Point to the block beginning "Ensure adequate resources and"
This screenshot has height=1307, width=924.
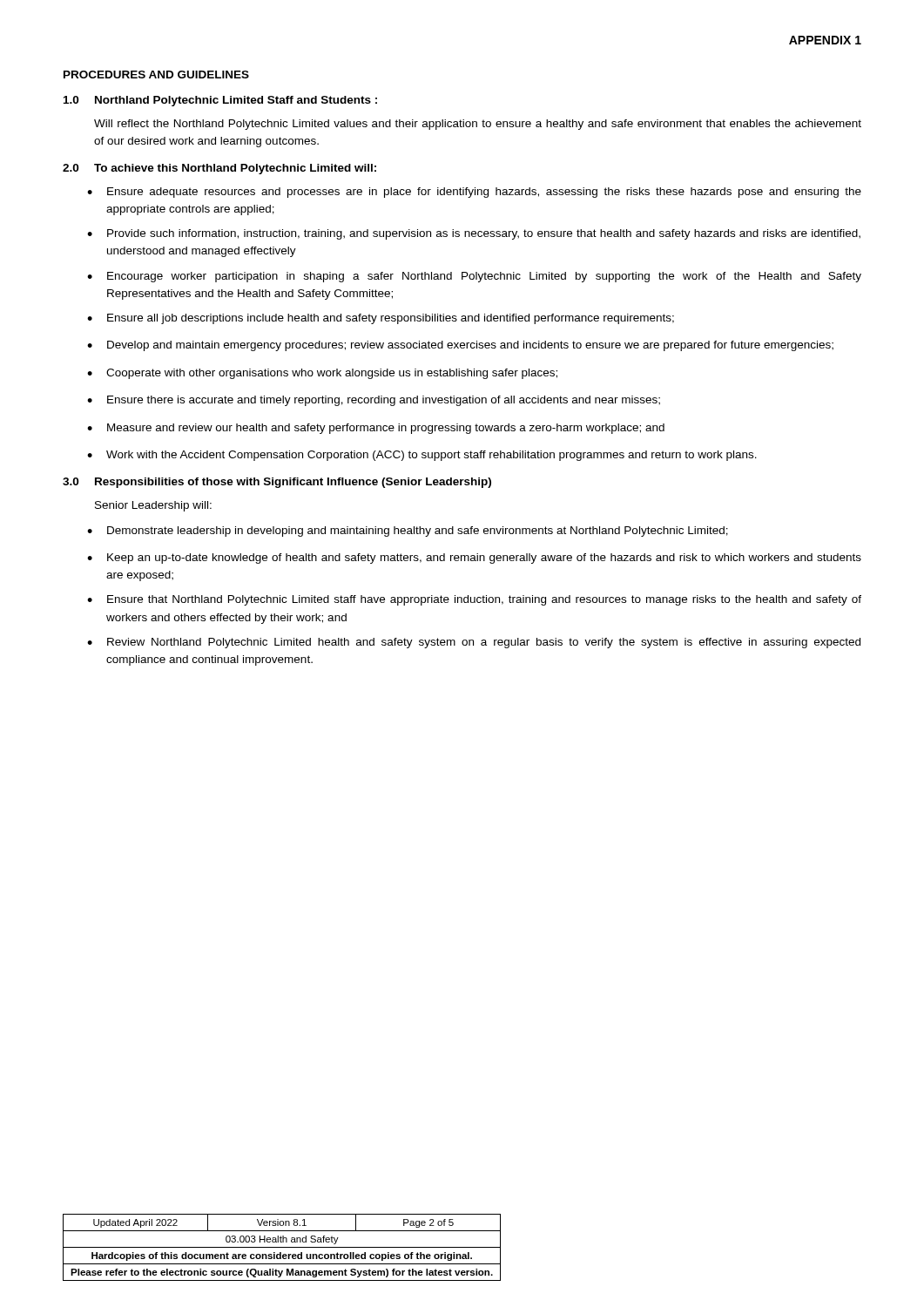[x=484, y=200]
